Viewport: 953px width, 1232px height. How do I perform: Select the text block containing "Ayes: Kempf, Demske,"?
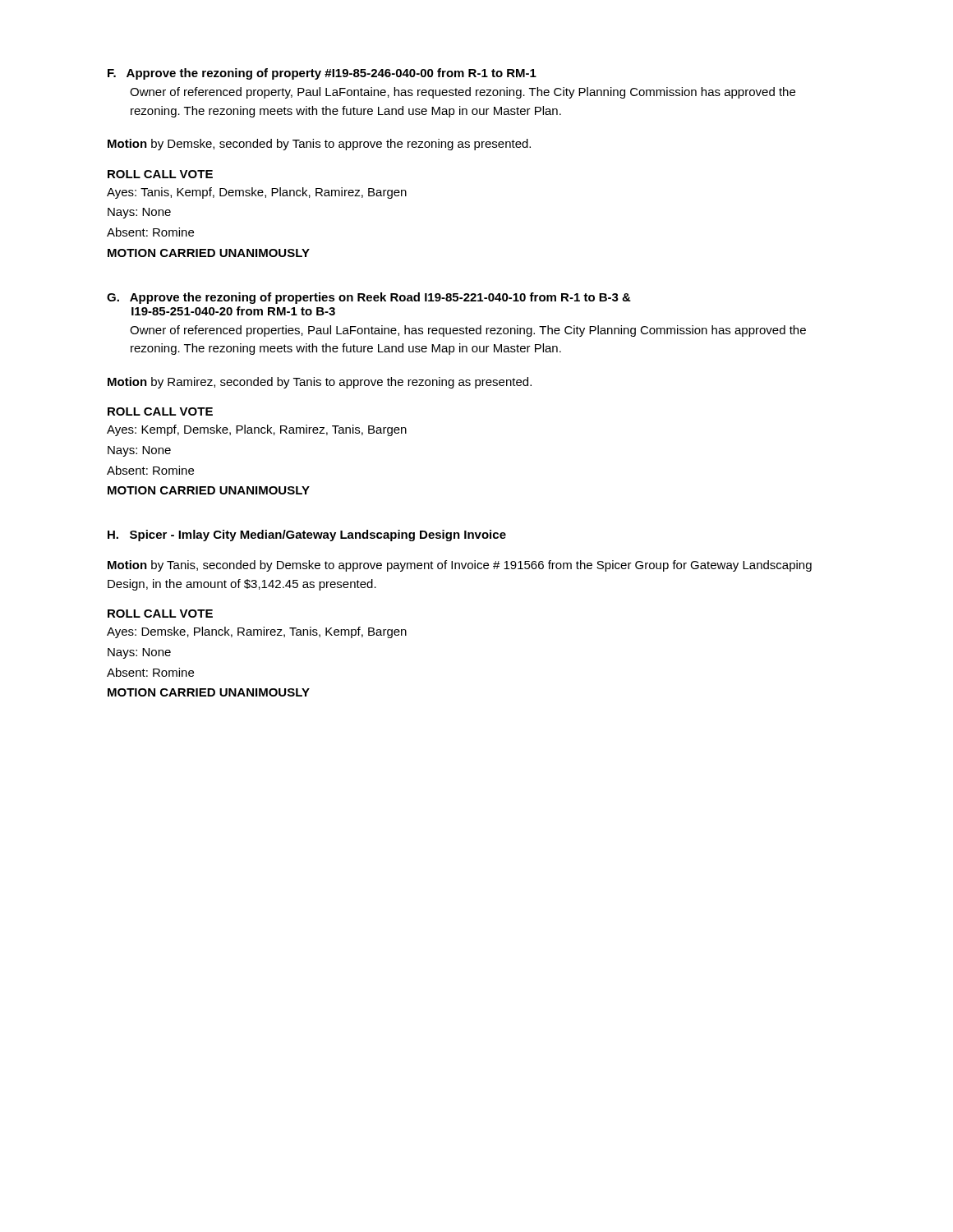pos(257,430)
